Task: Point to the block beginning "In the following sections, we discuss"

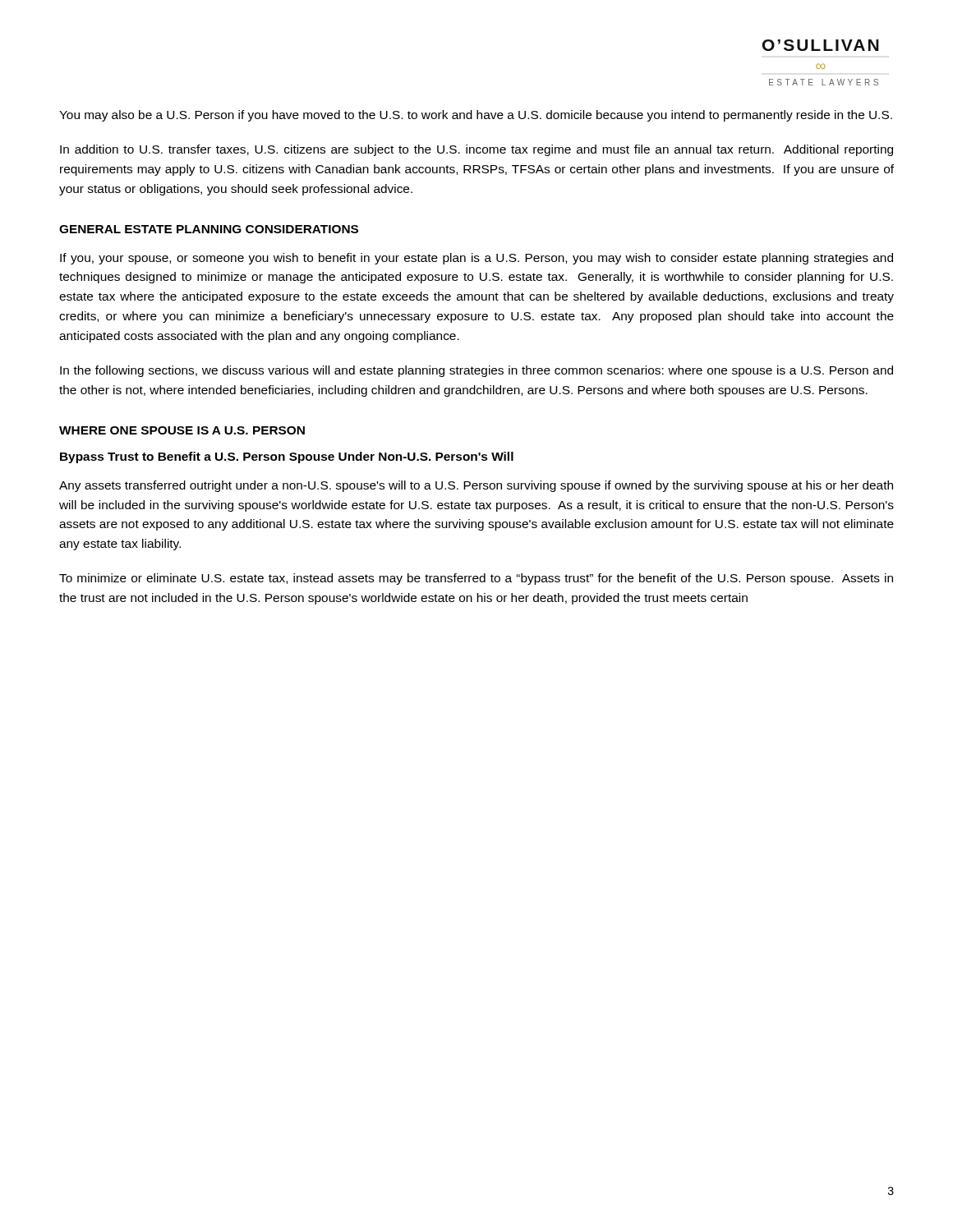Action: [476, 380]
